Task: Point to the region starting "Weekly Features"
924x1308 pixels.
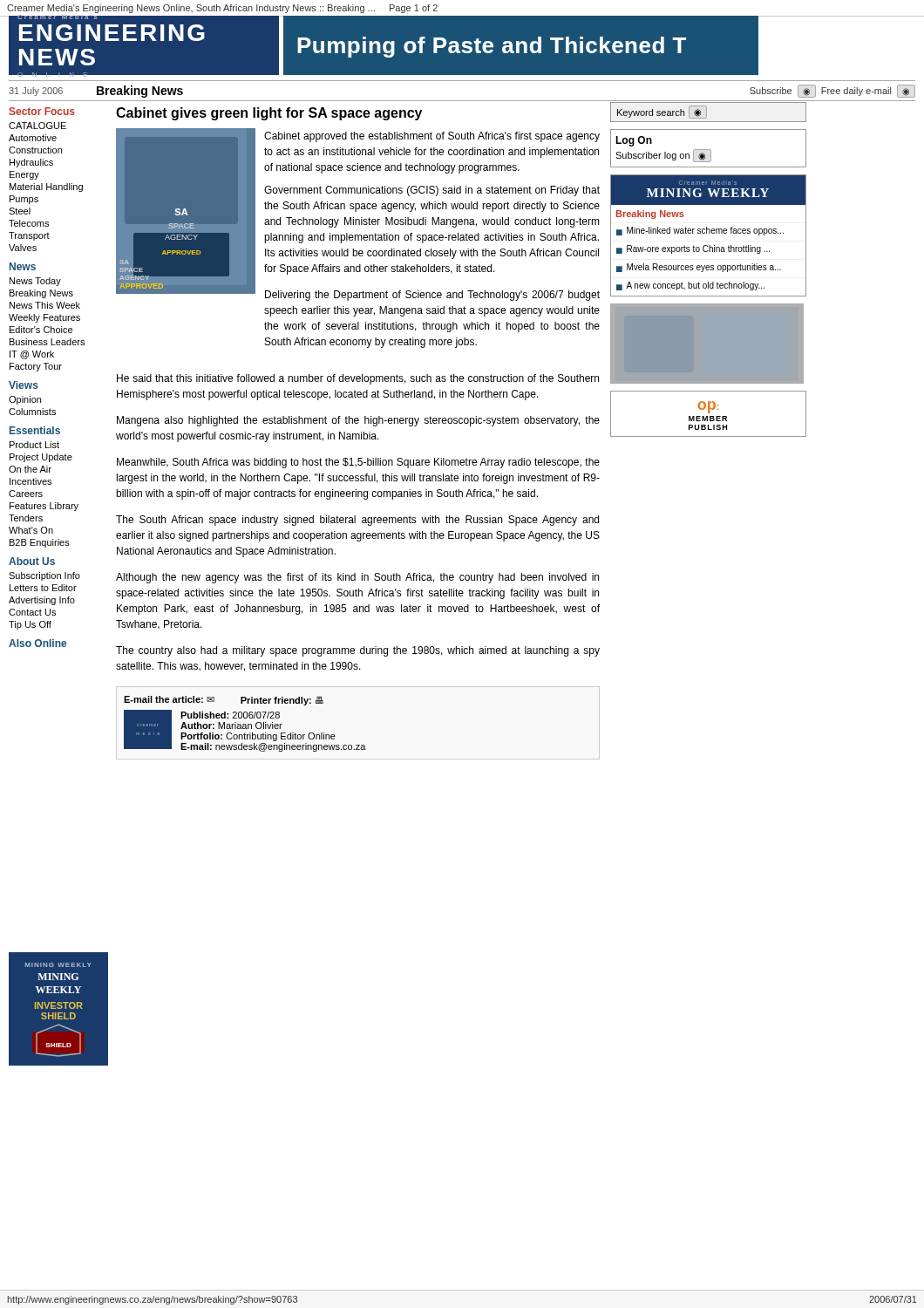Action: 45,317
